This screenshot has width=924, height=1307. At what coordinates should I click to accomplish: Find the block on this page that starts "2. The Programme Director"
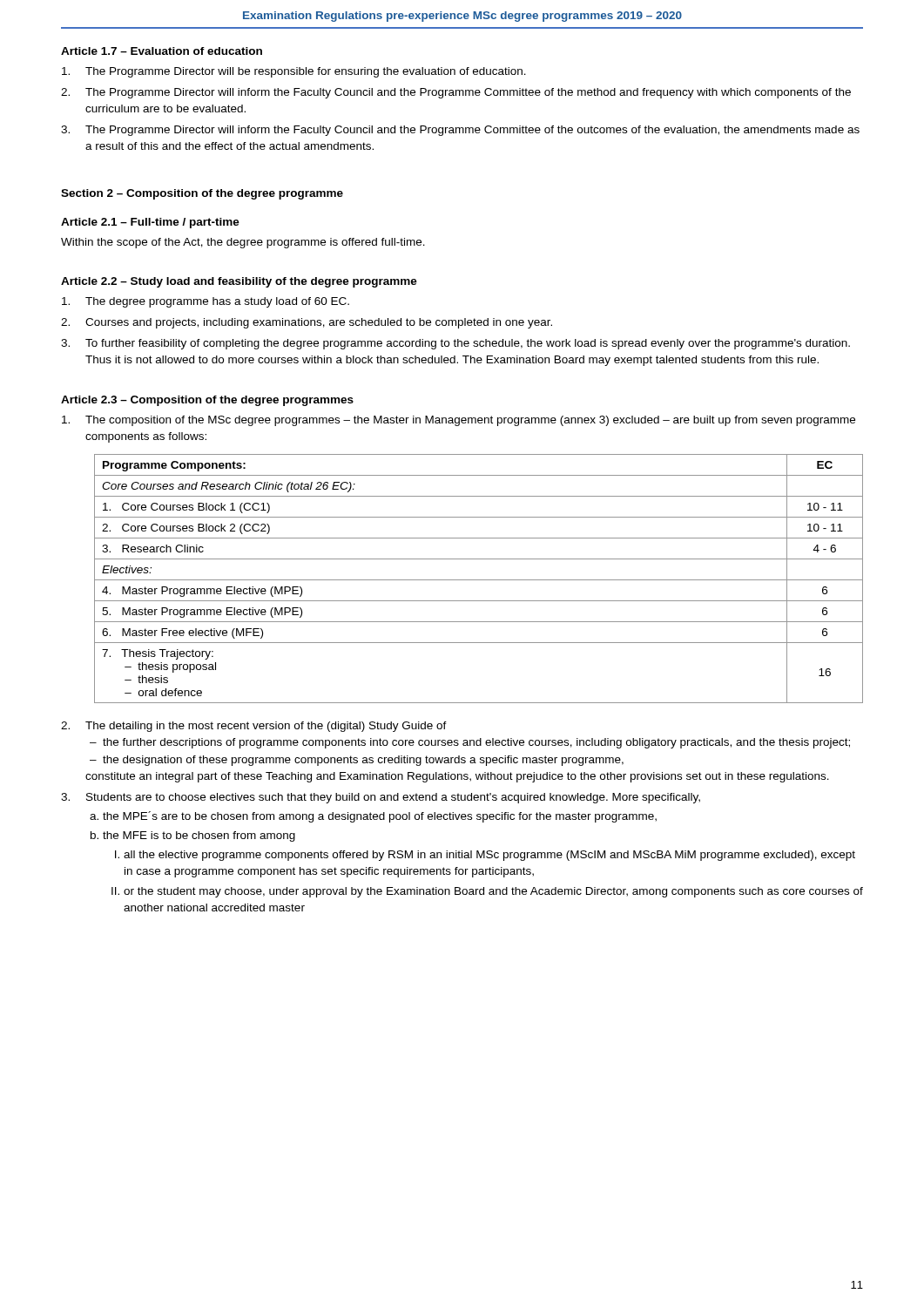(x=462, y=100)
